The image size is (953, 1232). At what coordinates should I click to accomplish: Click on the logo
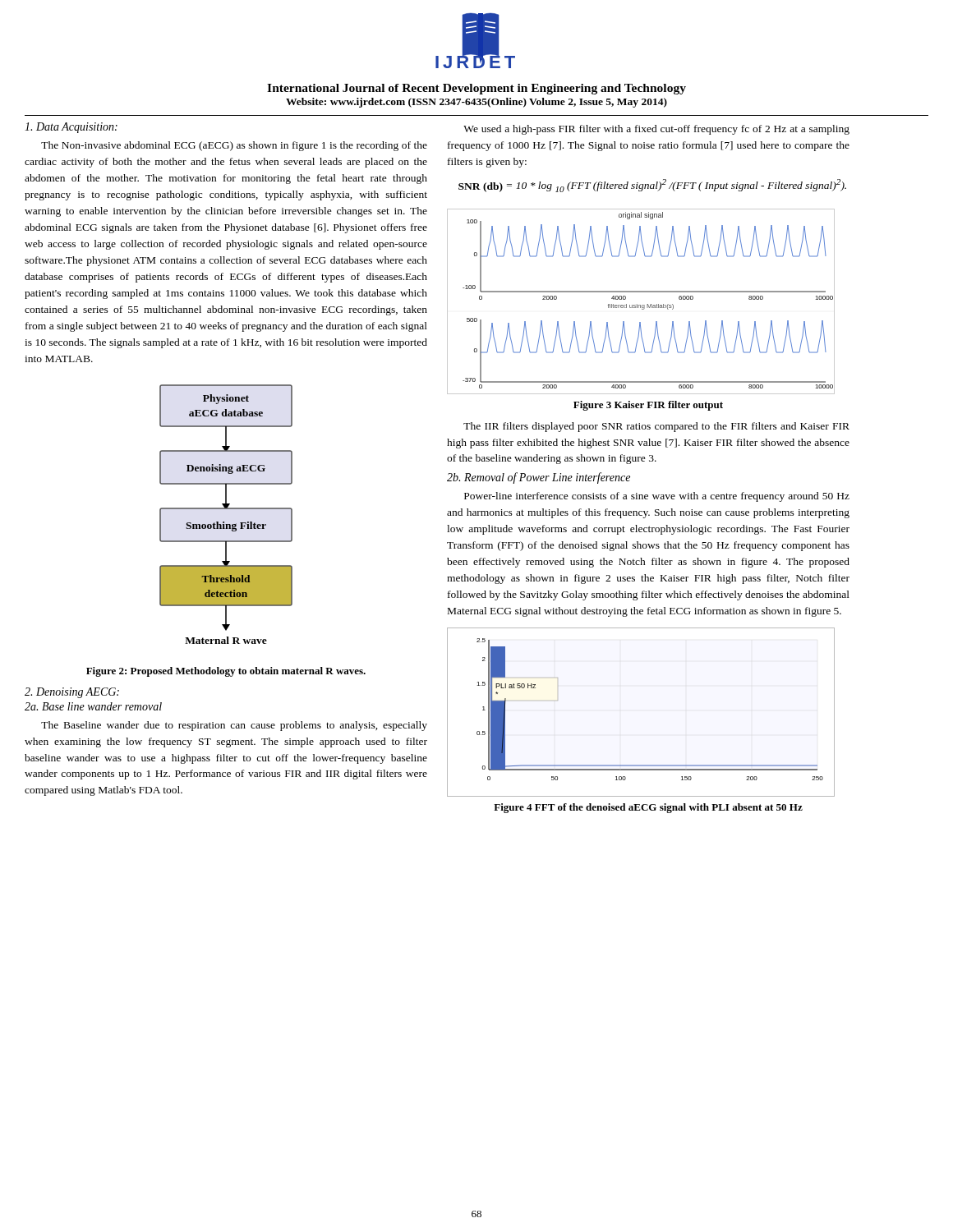[476, 43]
